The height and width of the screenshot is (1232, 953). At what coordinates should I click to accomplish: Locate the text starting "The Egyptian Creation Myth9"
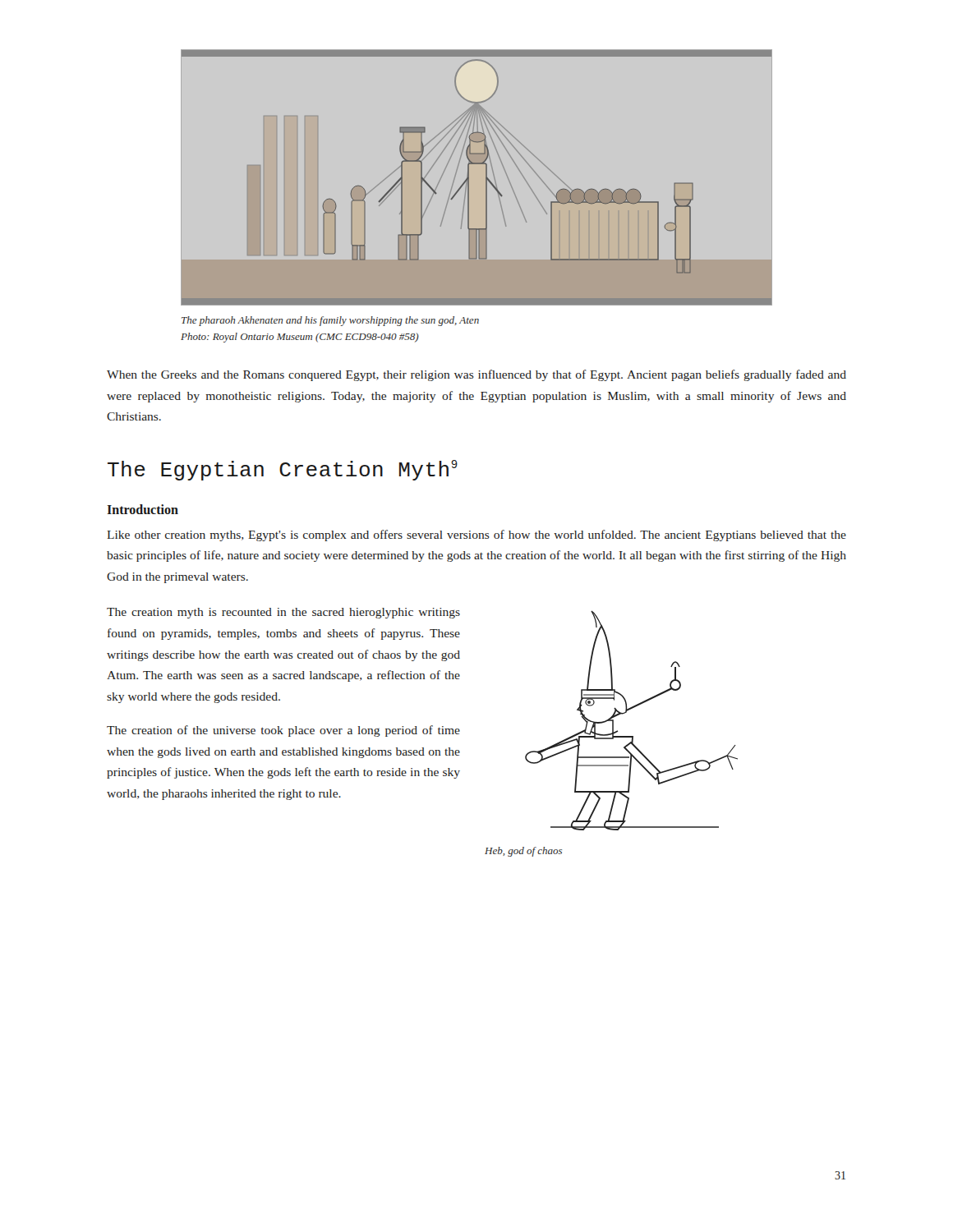(282, 470)
